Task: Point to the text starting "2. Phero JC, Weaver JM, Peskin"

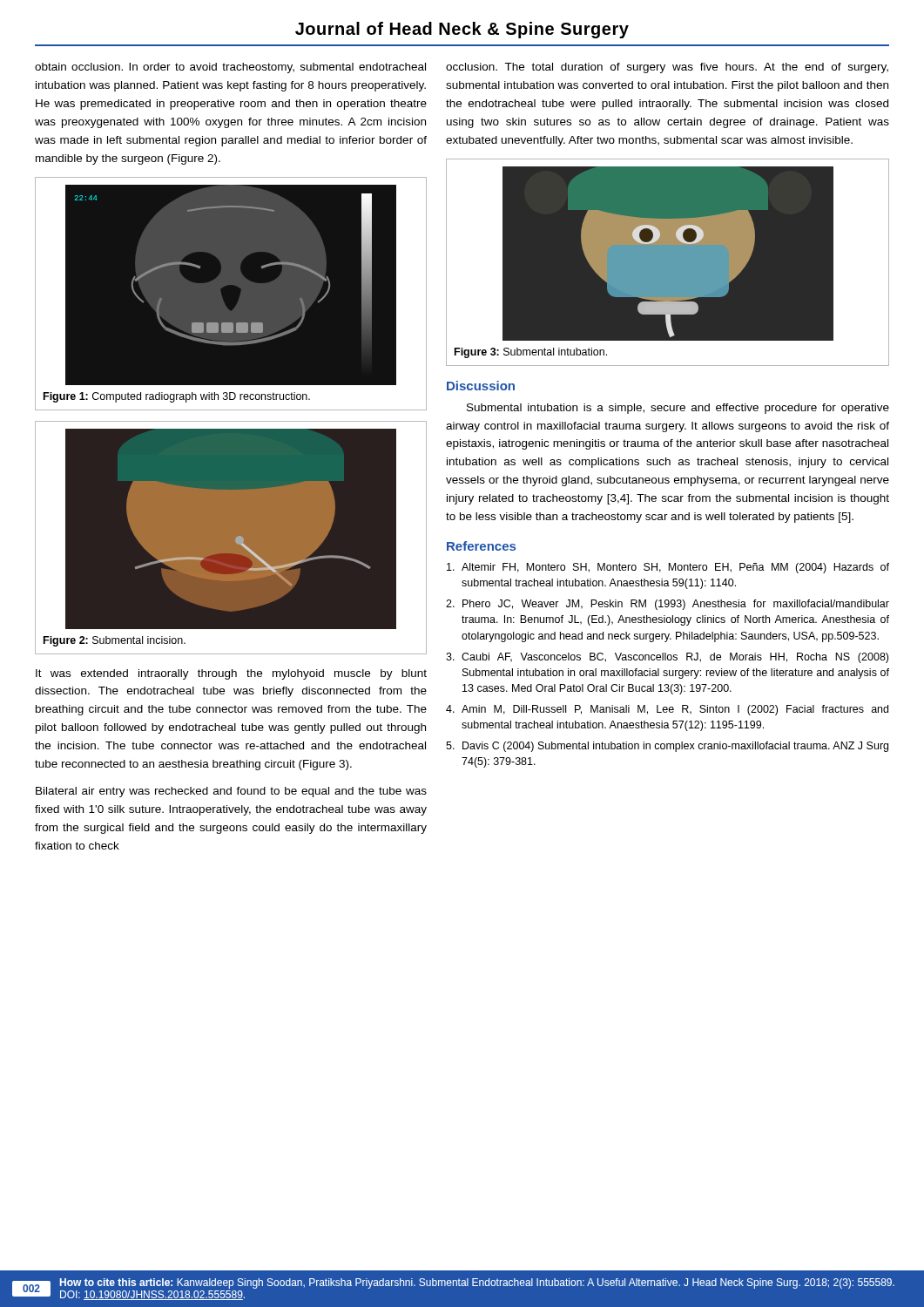Action: coord(668,620)
